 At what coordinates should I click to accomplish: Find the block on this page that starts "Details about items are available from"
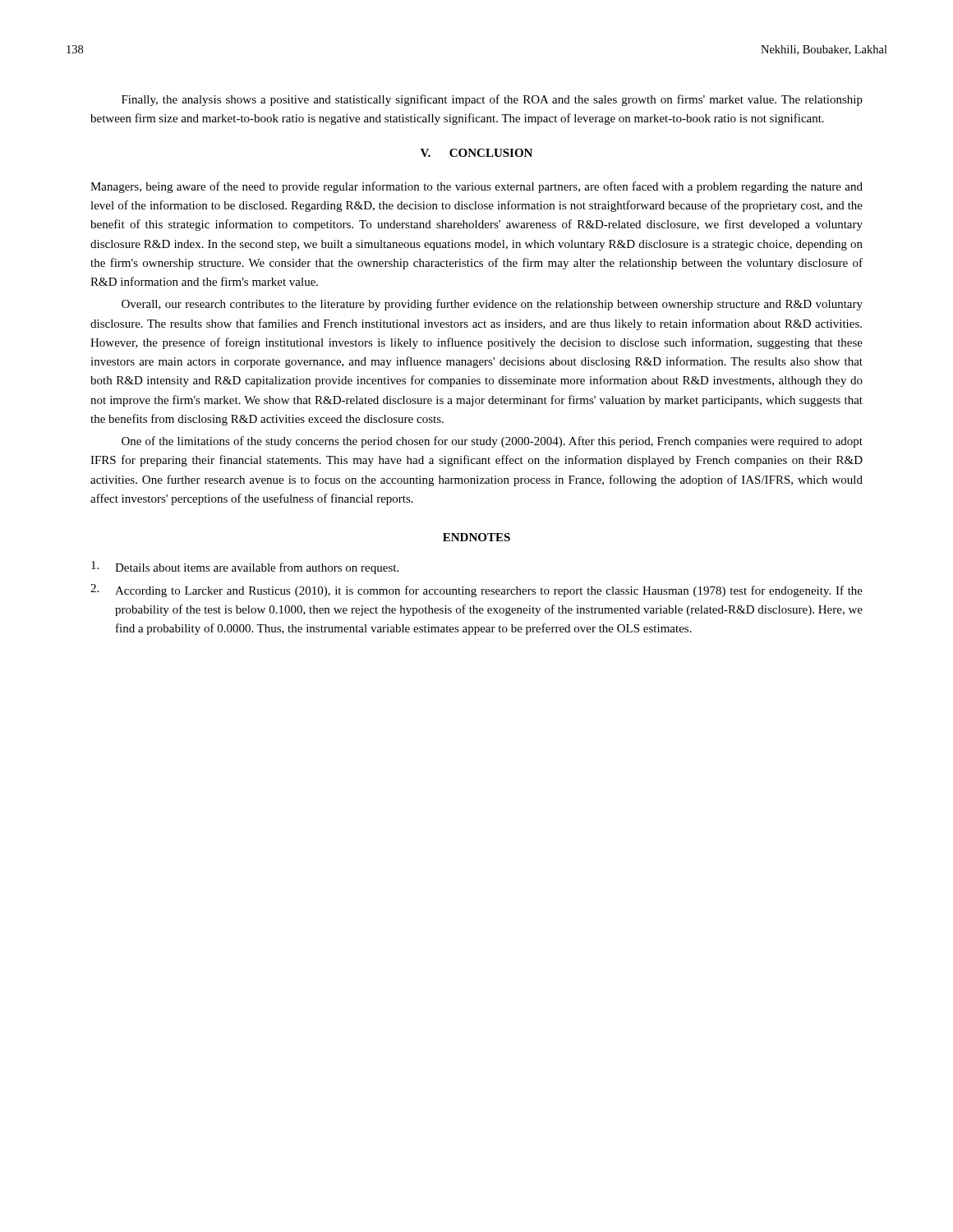pos(245,568)
